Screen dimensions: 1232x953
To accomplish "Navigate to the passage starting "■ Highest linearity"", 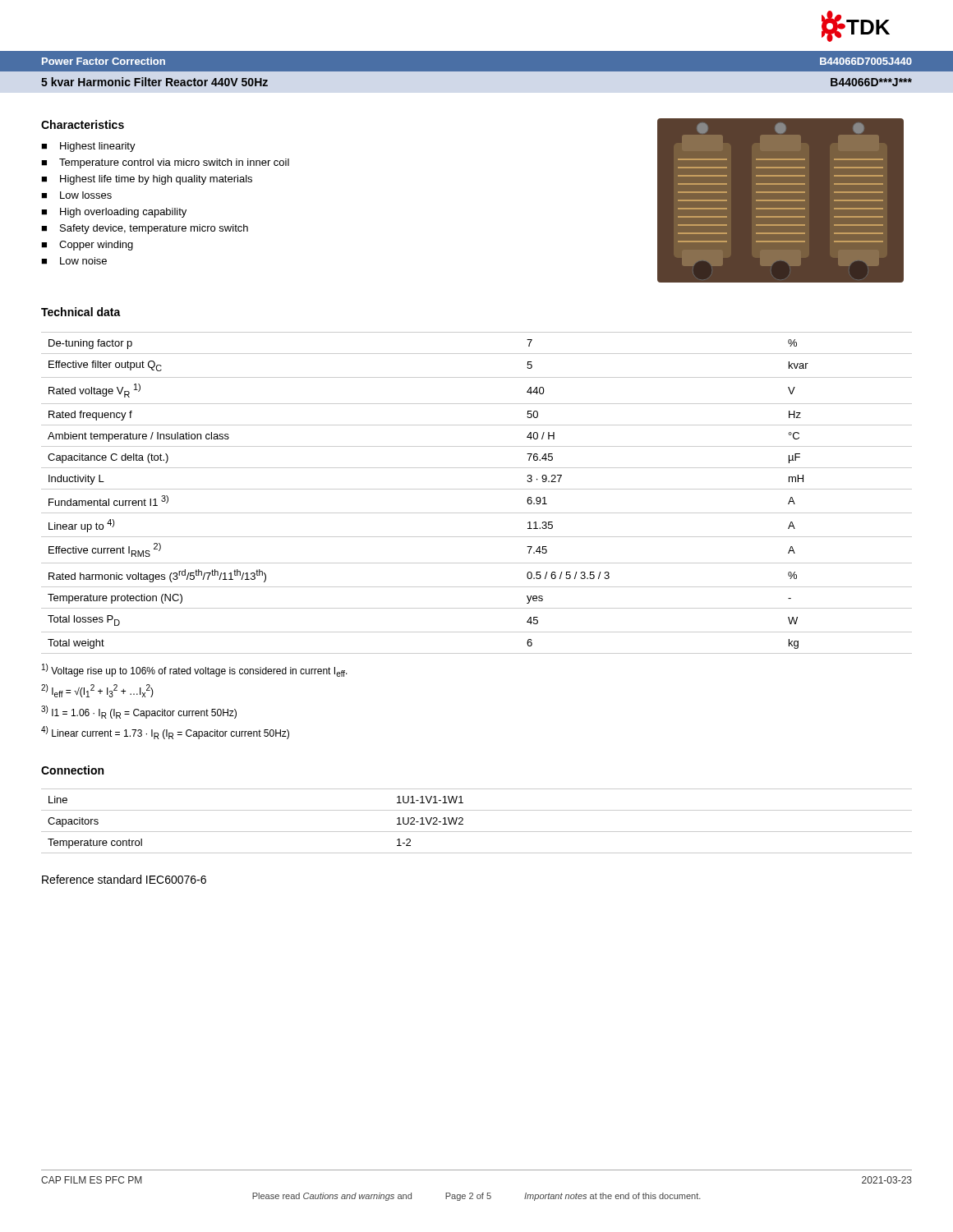I will pos(88,146).
